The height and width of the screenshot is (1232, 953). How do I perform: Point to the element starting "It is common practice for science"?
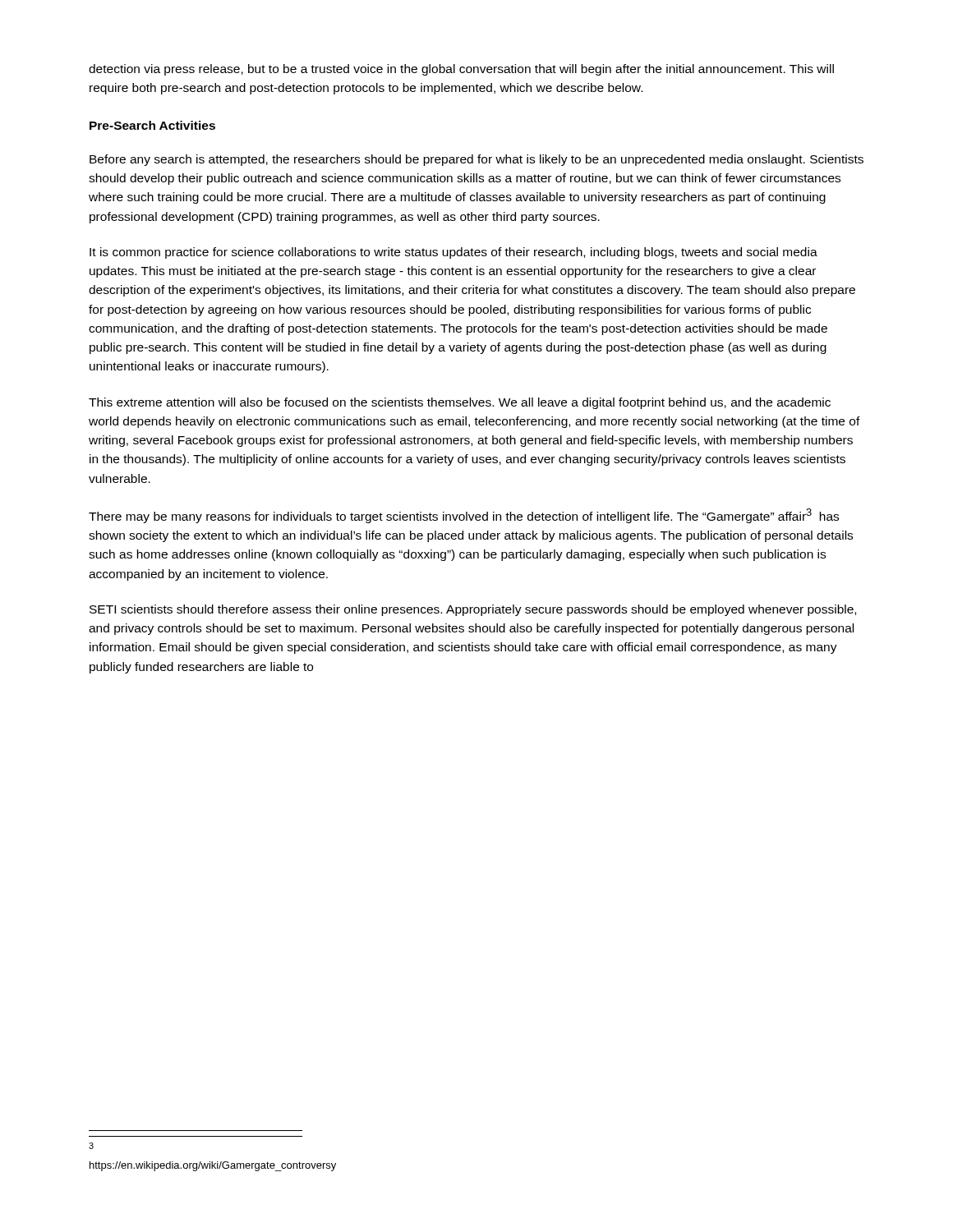[472, 309]
